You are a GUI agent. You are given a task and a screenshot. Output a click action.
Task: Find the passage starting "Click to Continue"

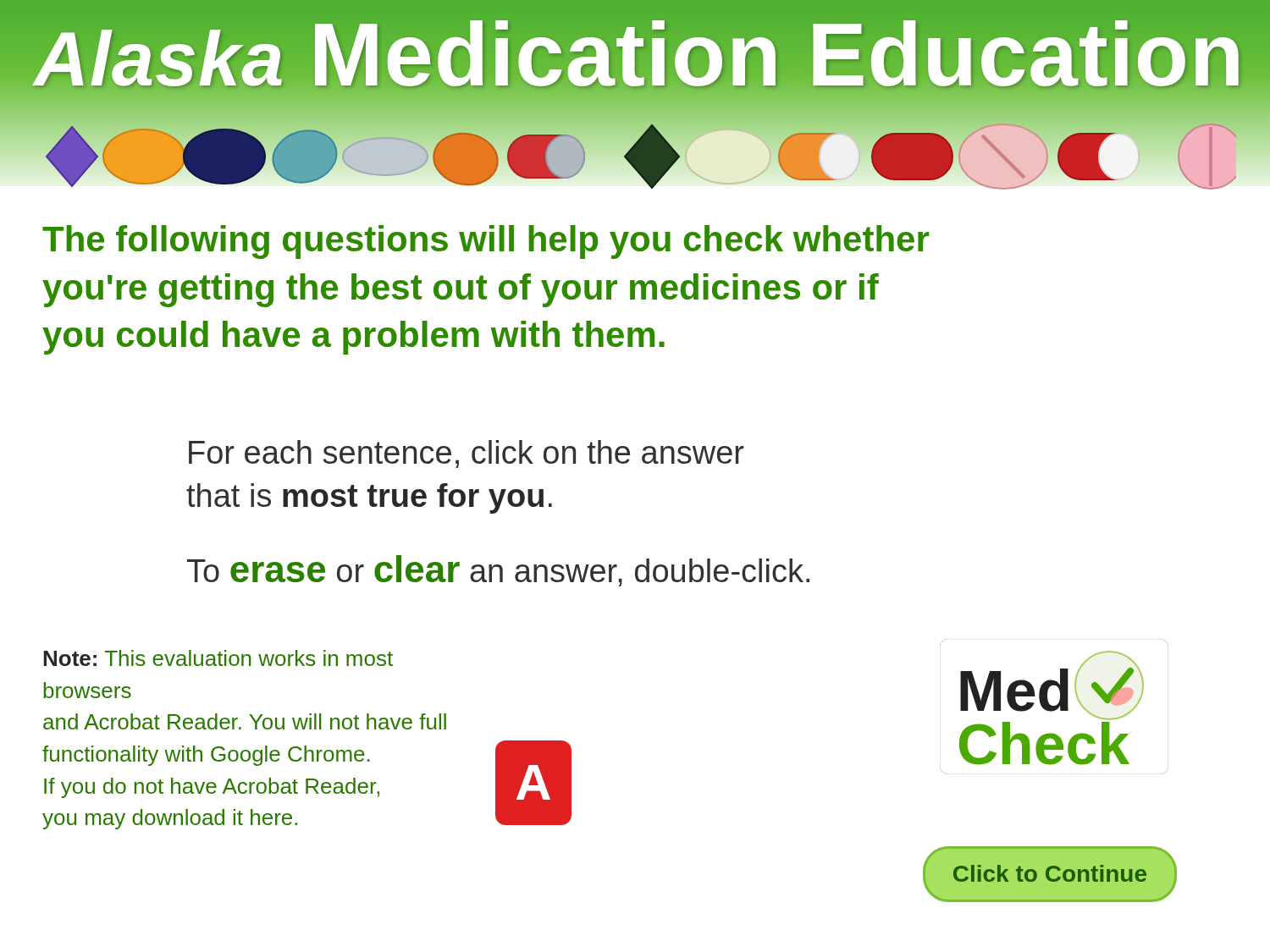1050,874
